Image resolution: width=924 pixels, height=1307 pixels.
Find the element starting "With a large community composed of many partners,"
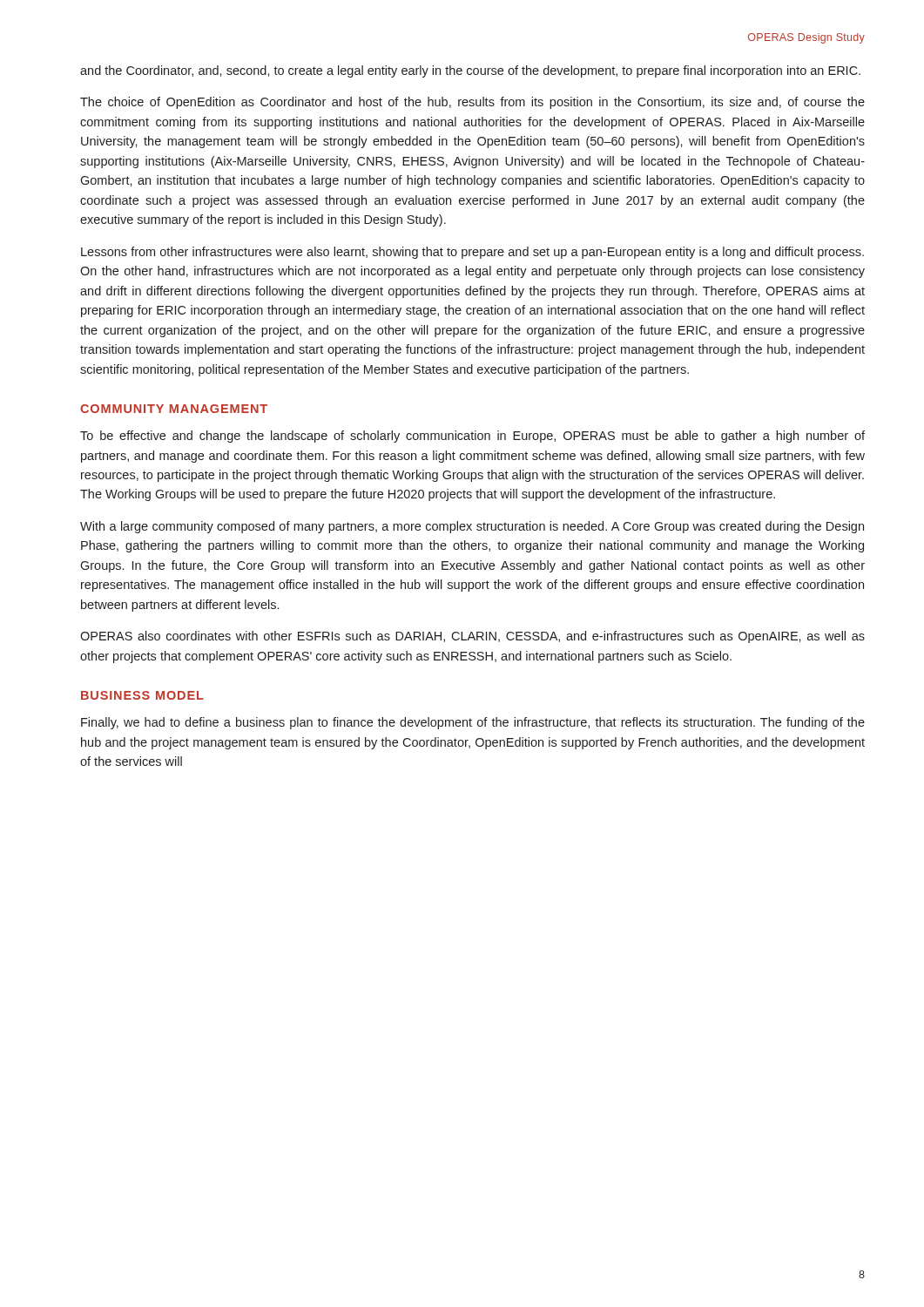coord(472,565)
